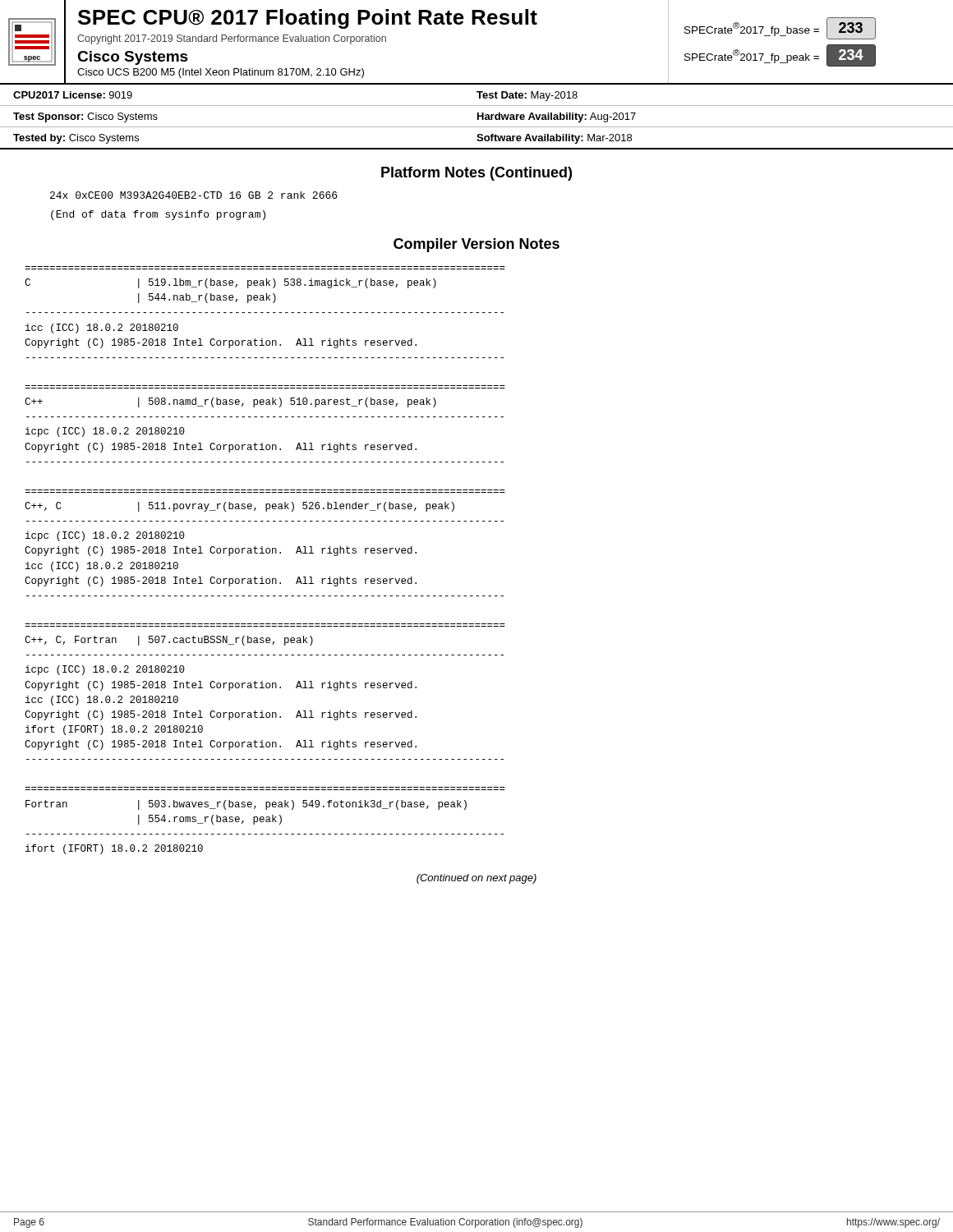Locate the text "Compiler Version Notes"

(476, 244)
